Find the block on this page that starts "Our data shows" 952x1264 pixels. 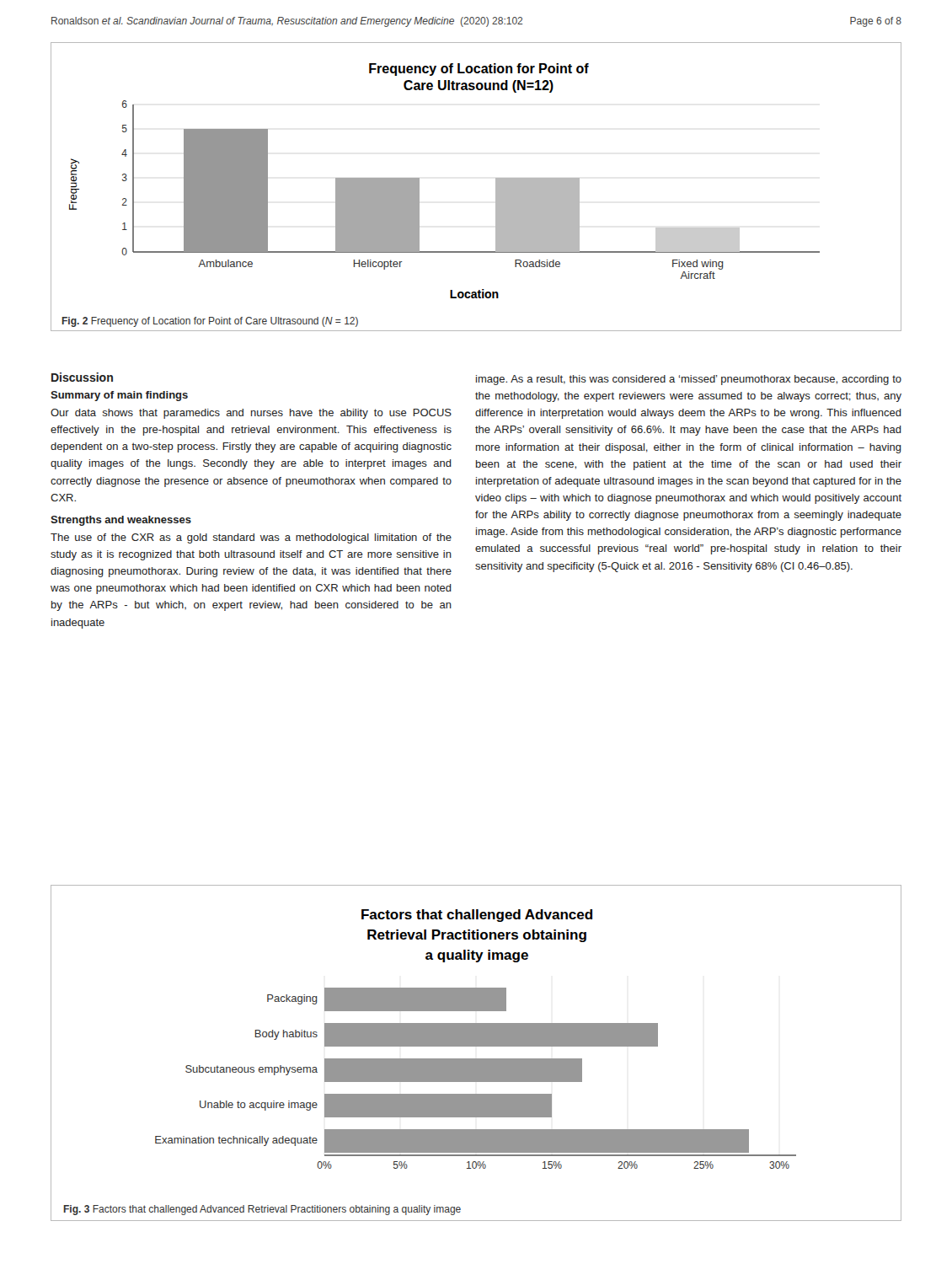tap(251, 455)
